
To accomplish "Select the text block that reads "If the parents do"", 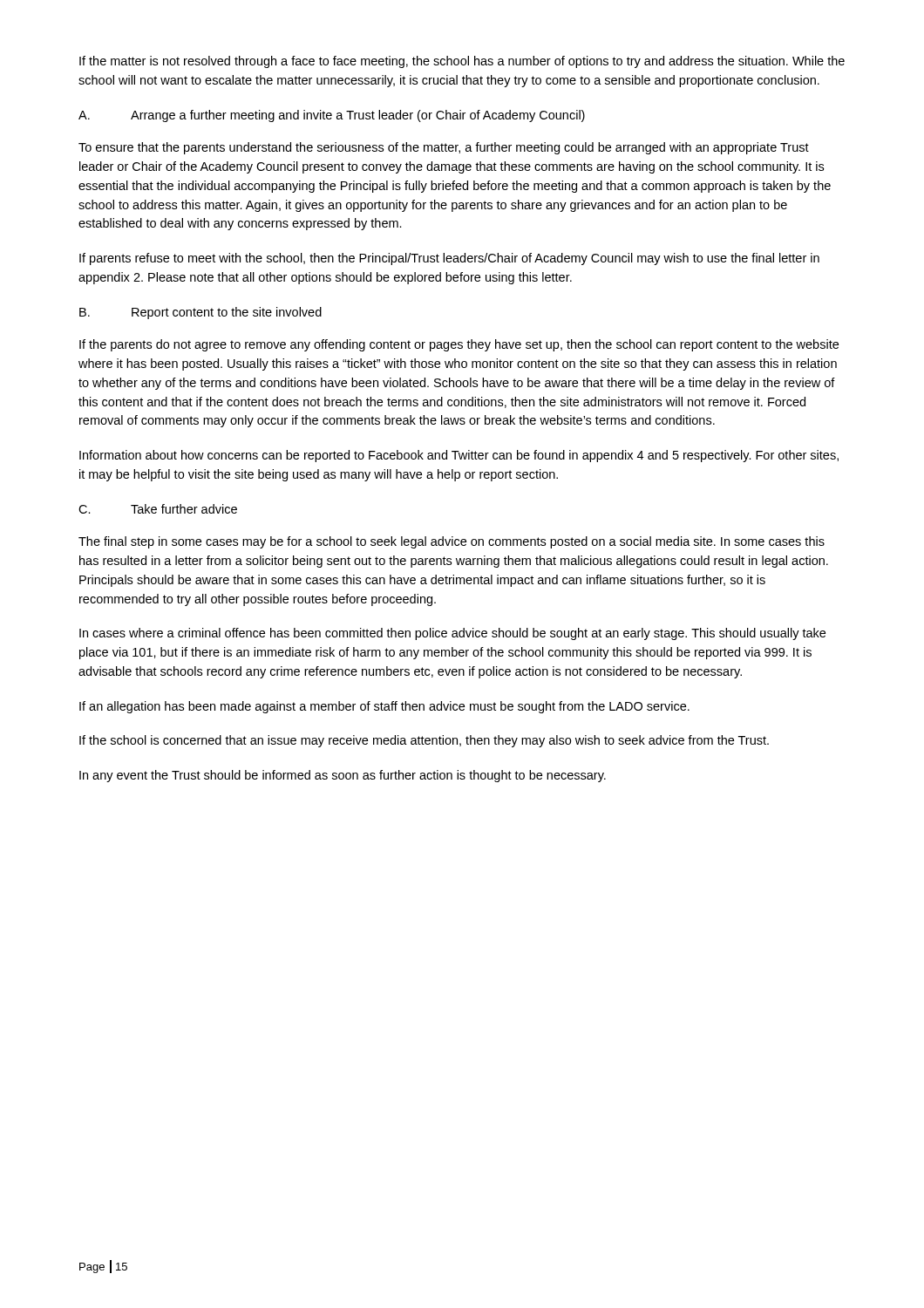I will [459, 383].
